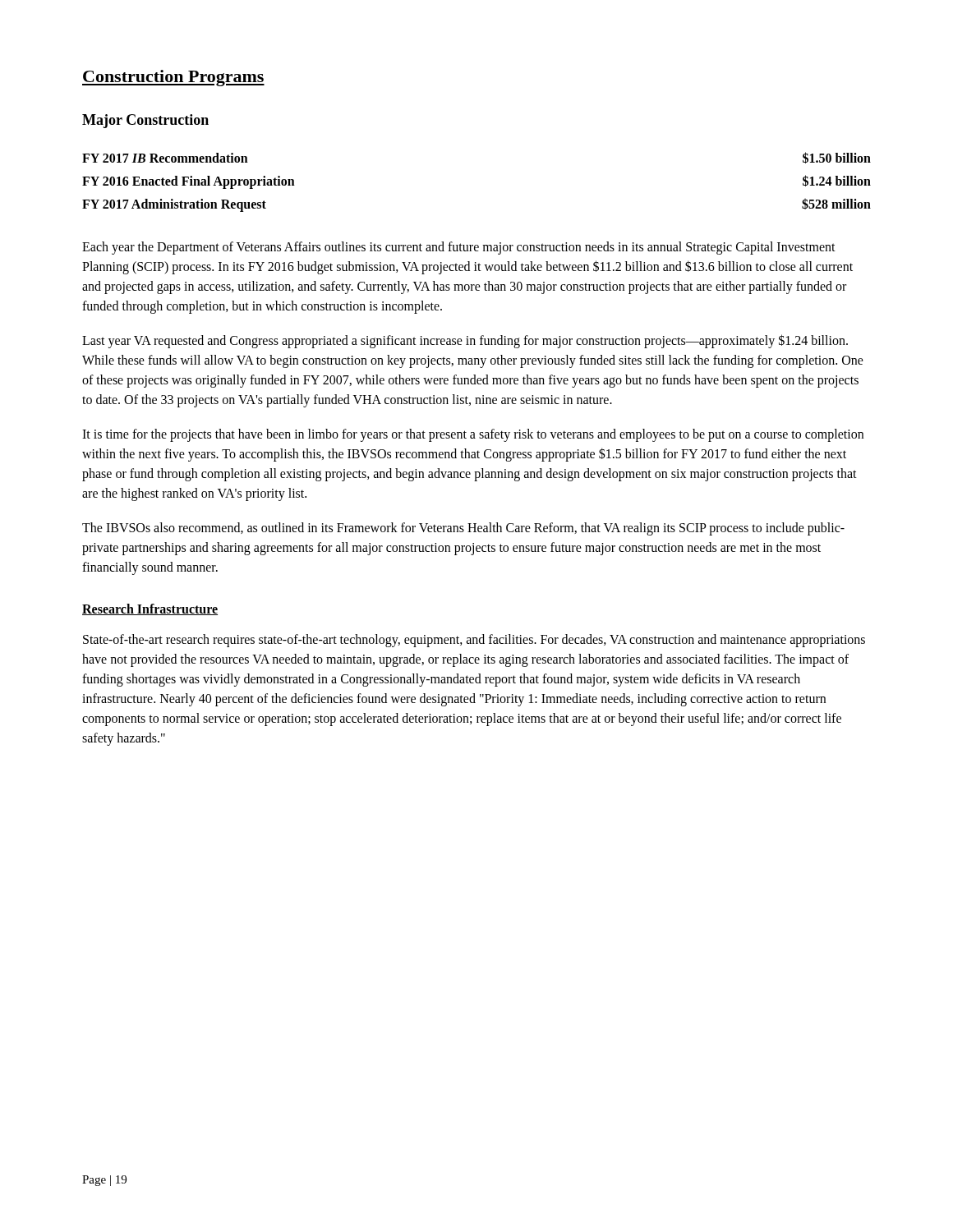Image resolution: width=953 pixels, height=1232 pixels.
Task: Click the passage that begins "Last year VA requested and Congress appropriated"
Action: pos(473,370)
